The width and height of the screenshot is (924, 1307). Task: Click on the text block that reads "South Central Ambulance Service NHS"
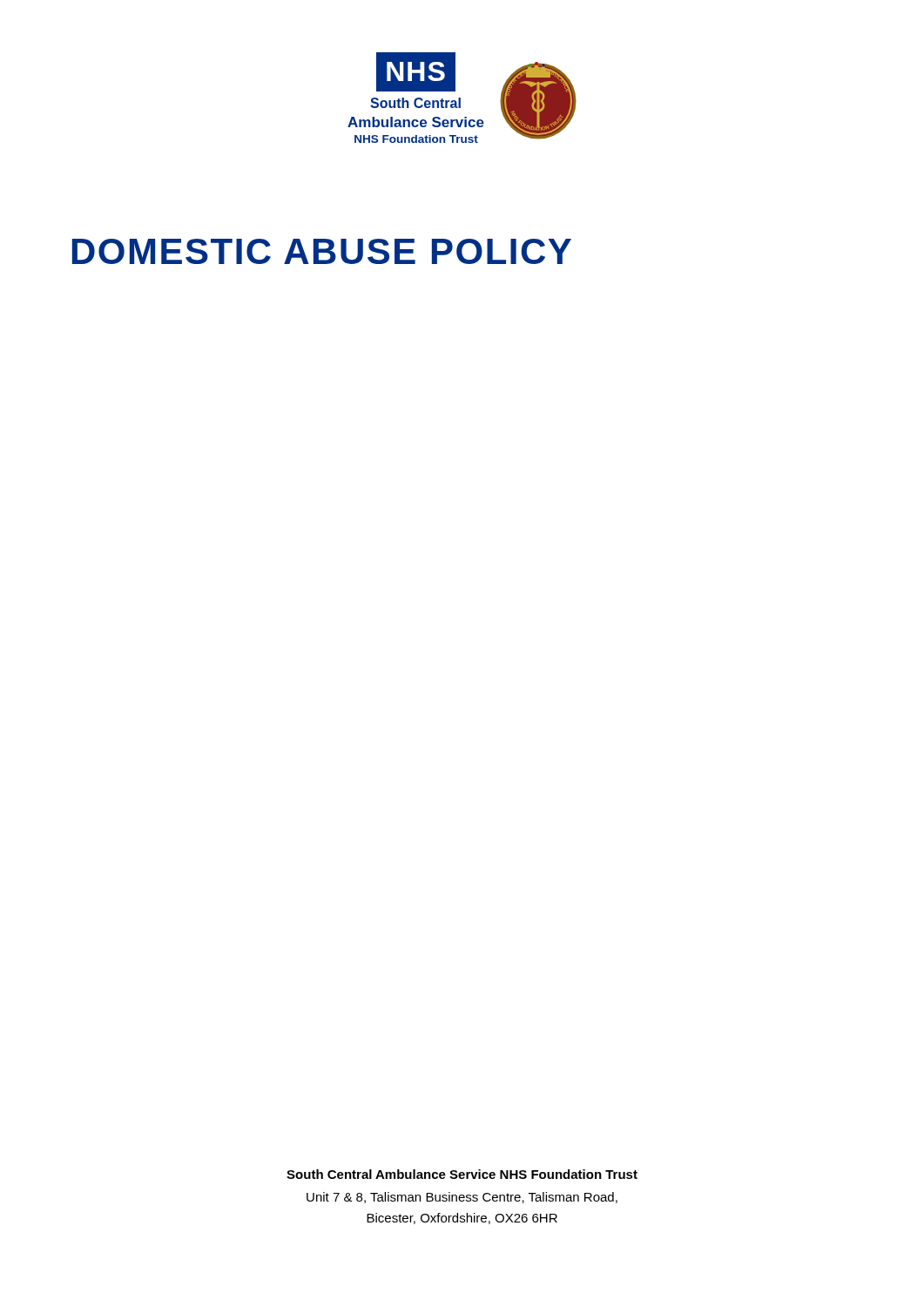[462, 1198]
